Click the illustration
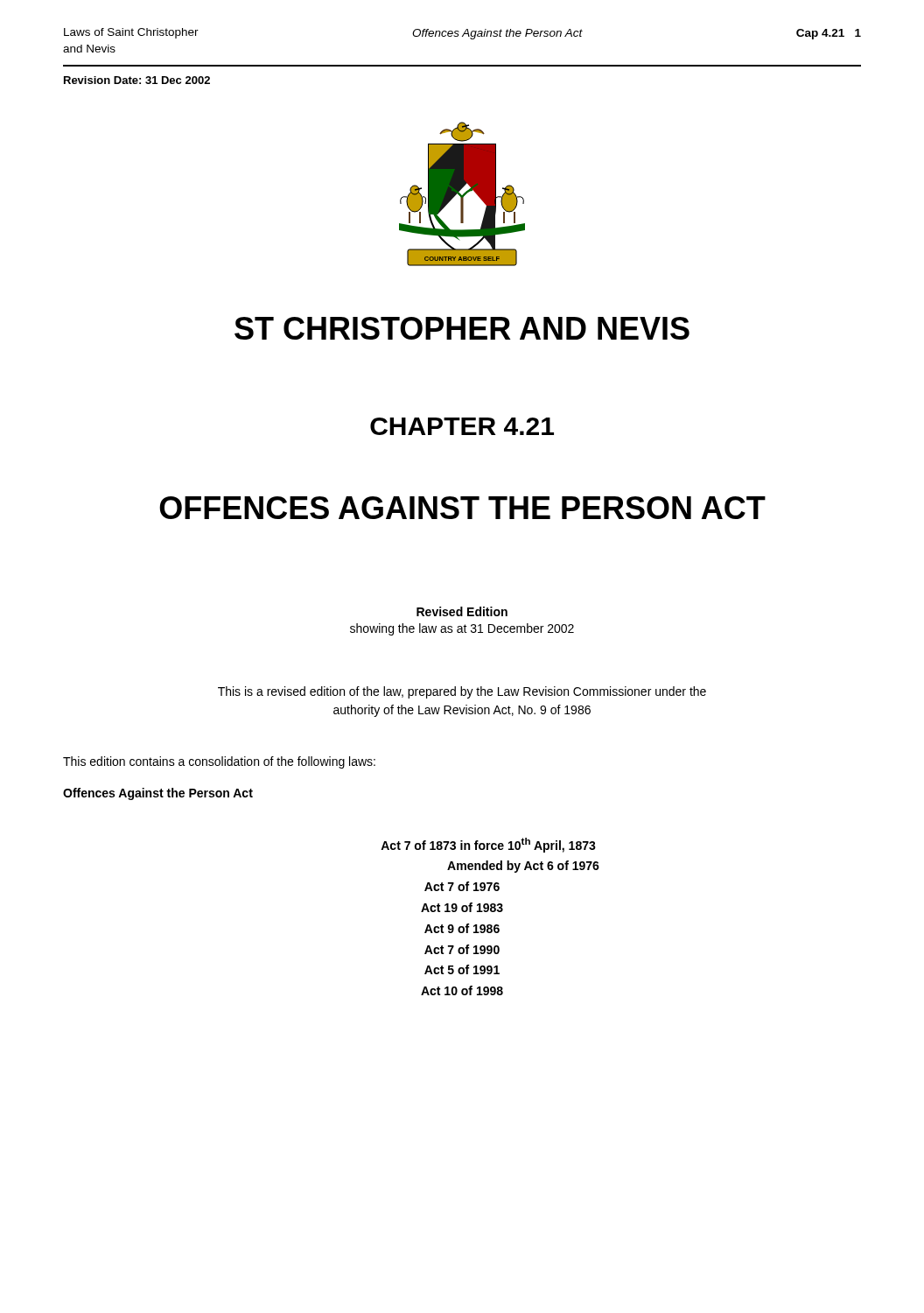This screenshot has width=924, height=1313. point(462,195)
